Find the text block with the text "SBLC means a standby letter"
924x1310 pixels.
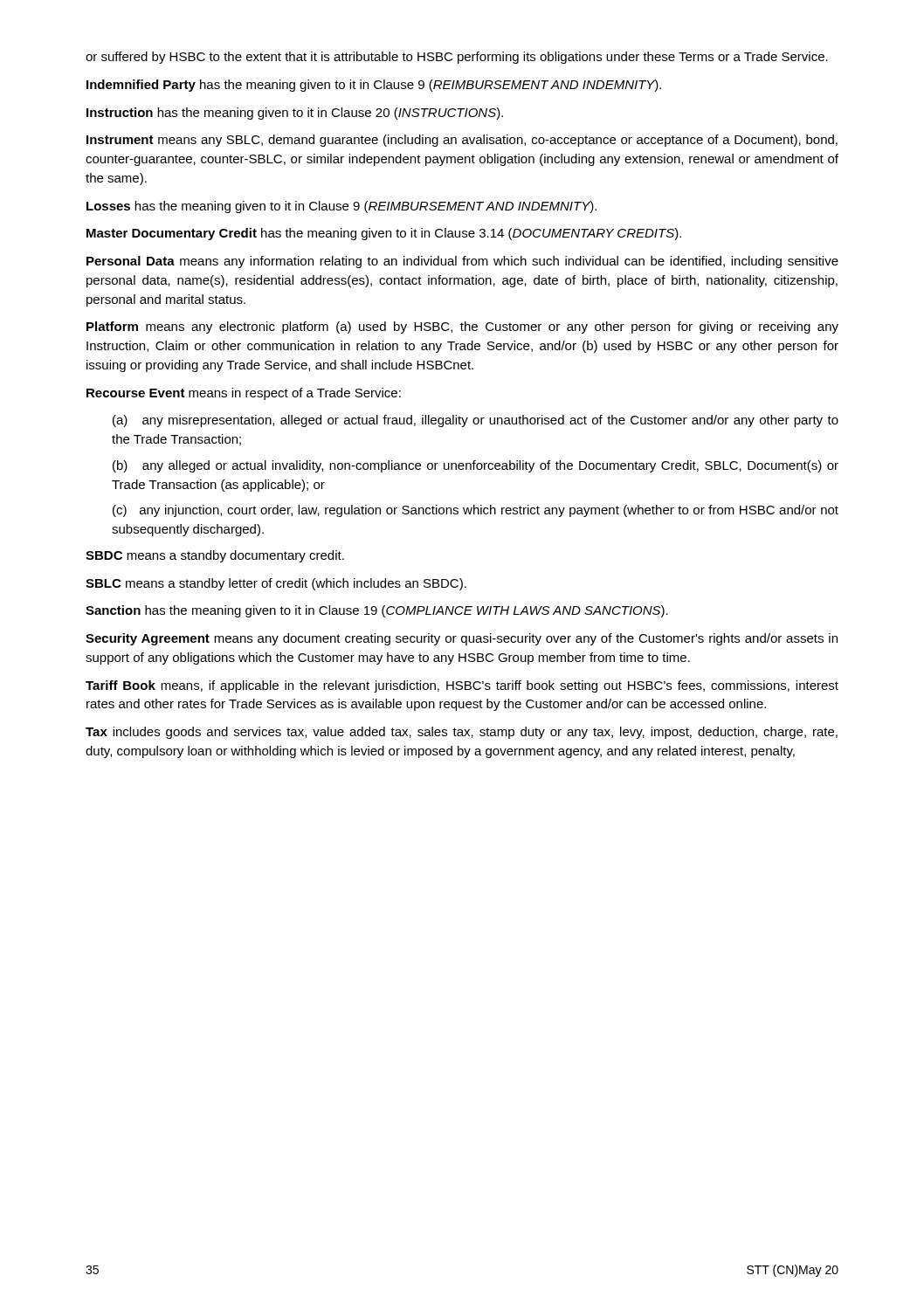pyautogui.click(x=276, y=582)
